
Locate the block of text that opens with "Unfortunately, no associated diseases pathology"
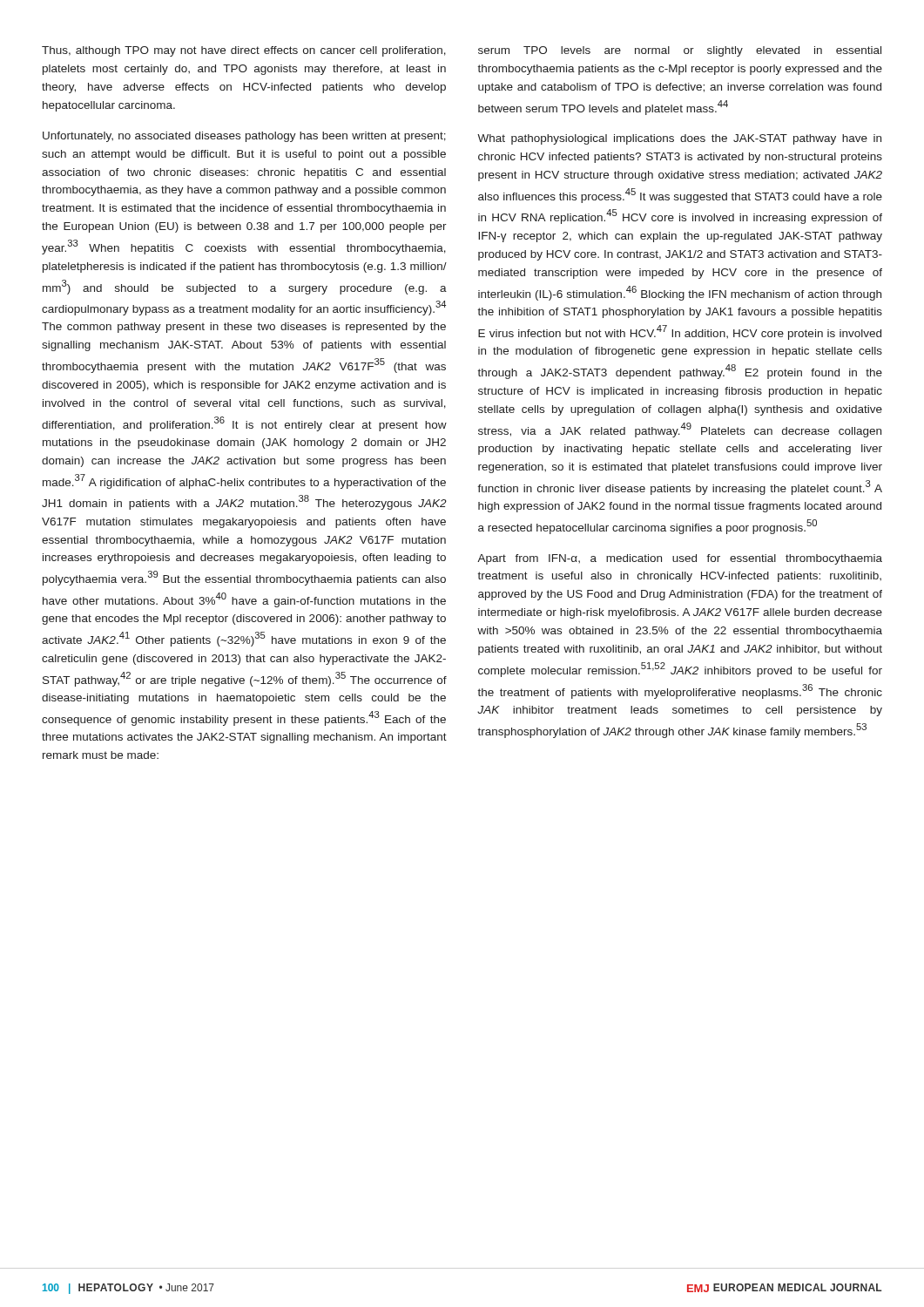[x=244, y=446]
